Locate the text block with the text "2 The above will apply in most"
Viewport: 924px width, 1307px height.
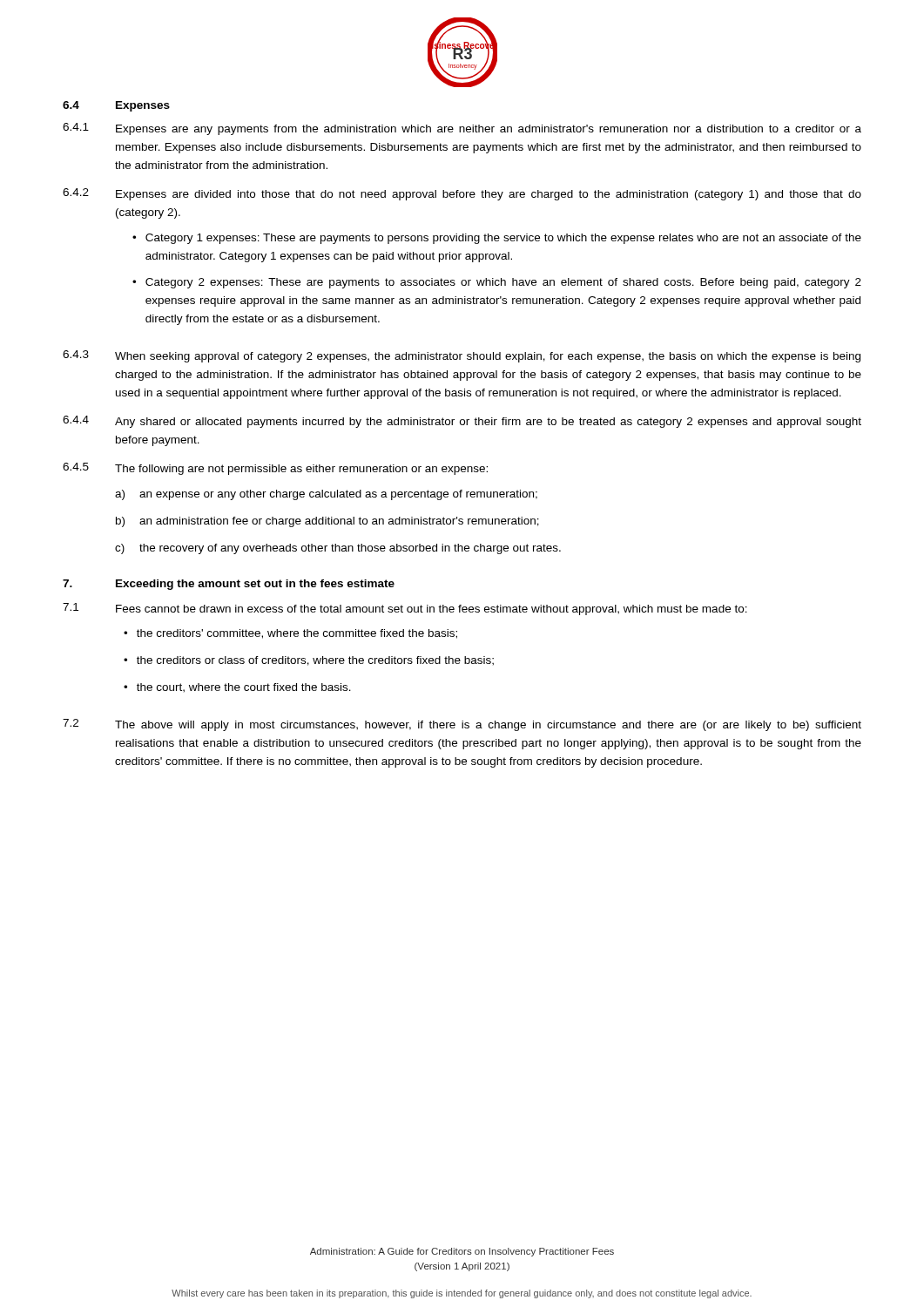click(x=462, y=744)
